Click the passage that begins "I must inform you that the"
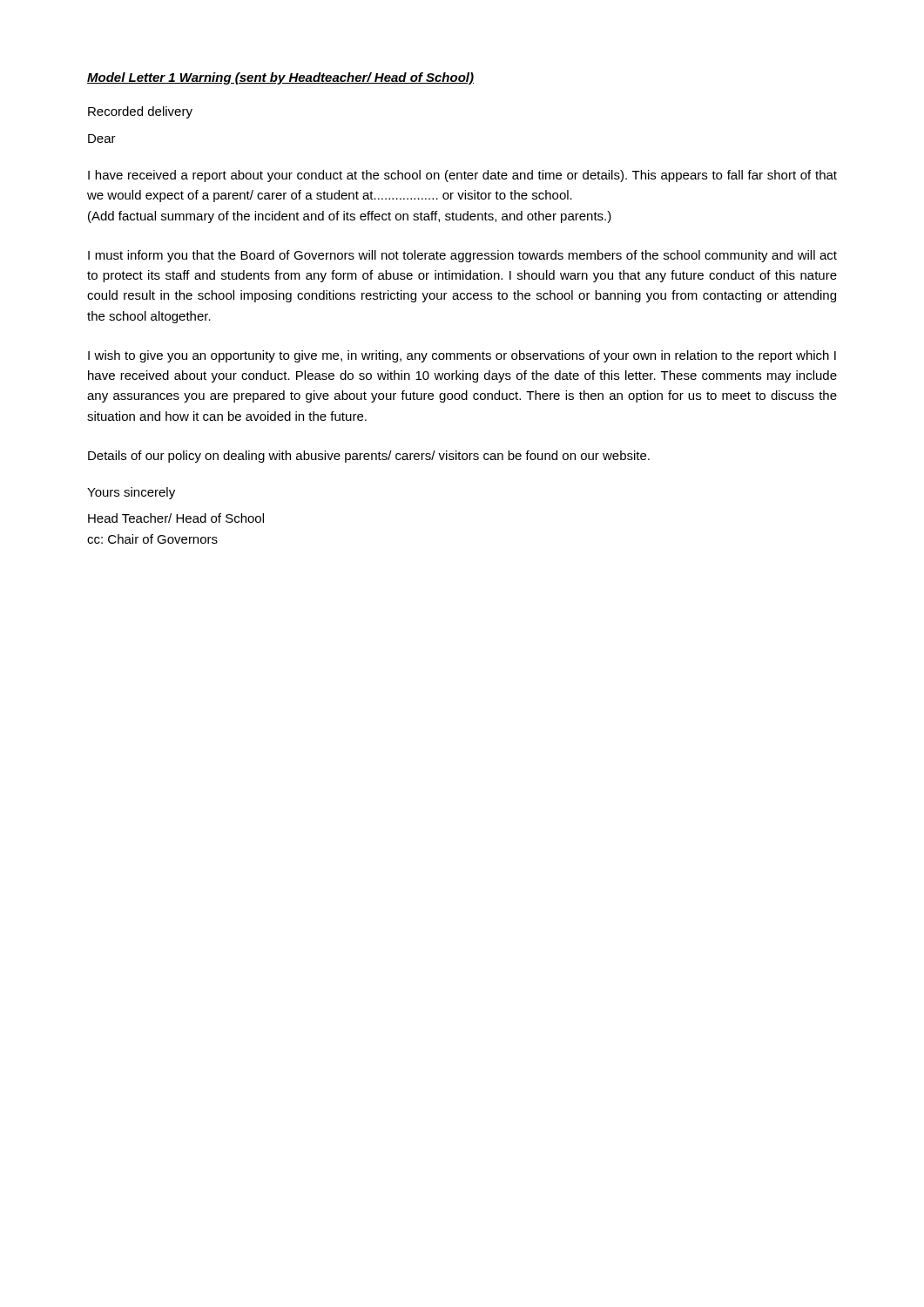The width and height of the screenshot is (924, 1307). pyautogui.click(x=462, y=285)
